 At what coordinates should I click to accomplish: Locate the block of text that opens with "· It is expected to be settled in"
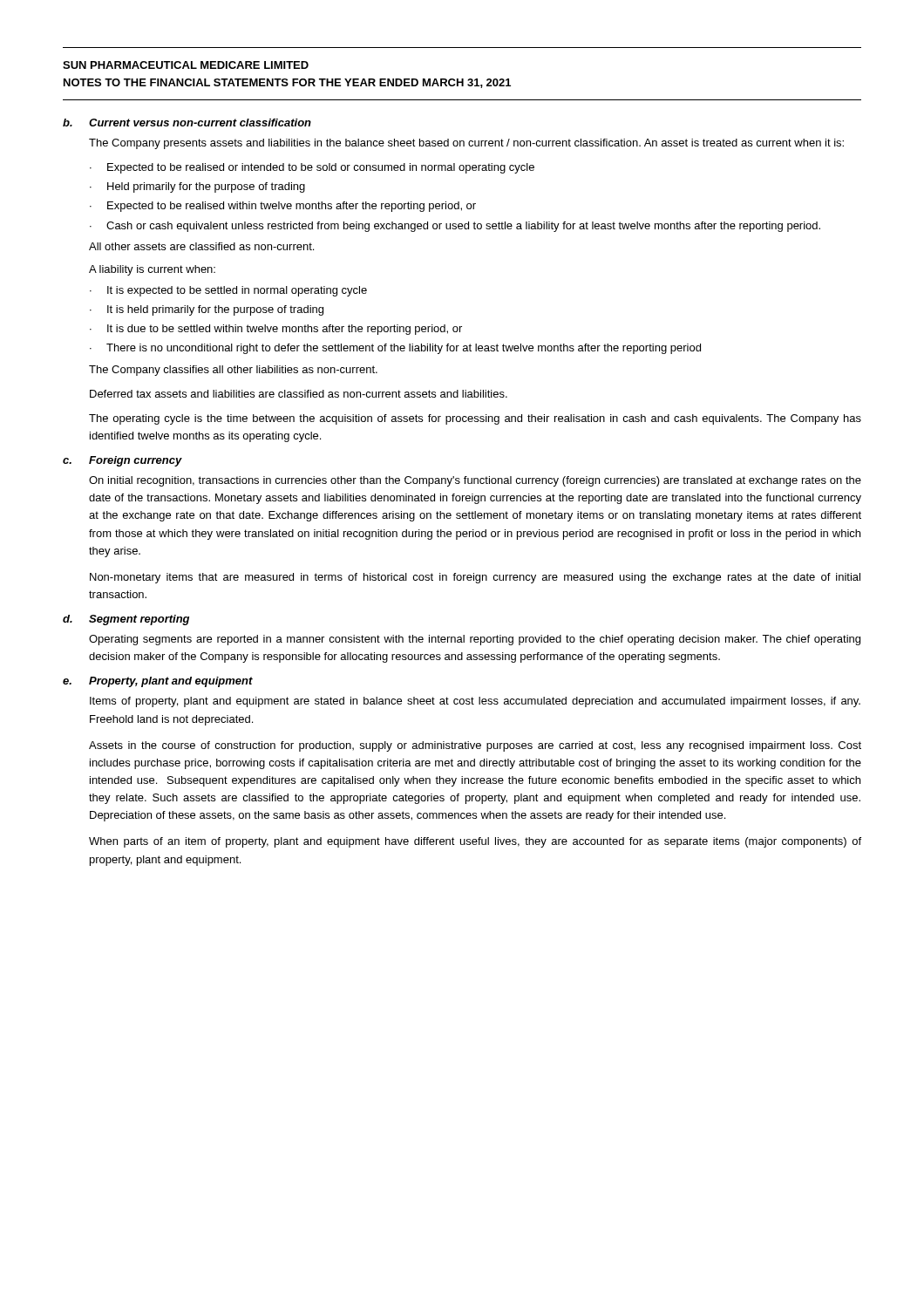tap(228, 290)
